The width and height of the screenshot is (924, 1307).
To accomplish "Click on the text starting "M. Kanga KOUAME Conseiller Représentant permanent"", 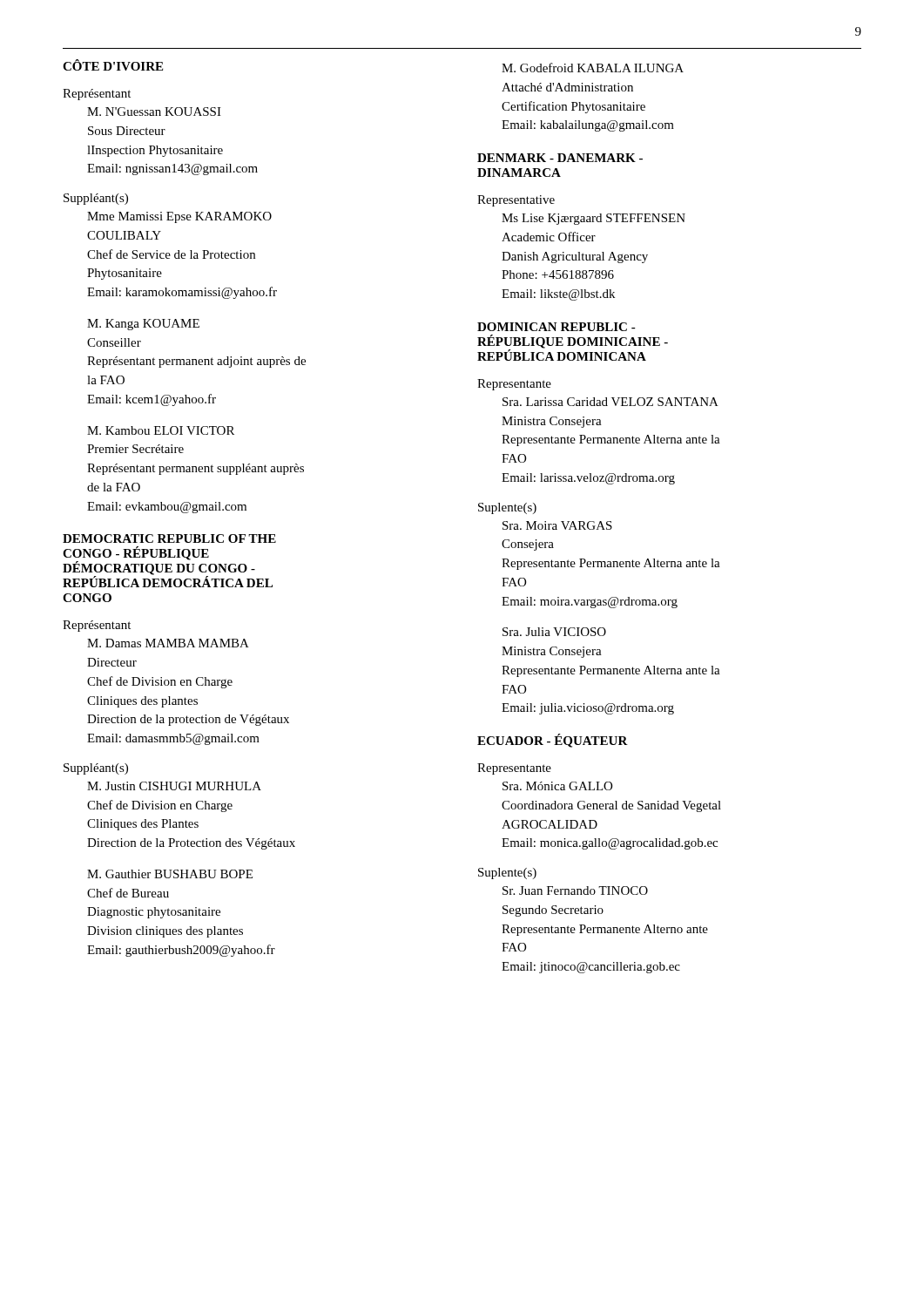I will [x=267, y=362].
